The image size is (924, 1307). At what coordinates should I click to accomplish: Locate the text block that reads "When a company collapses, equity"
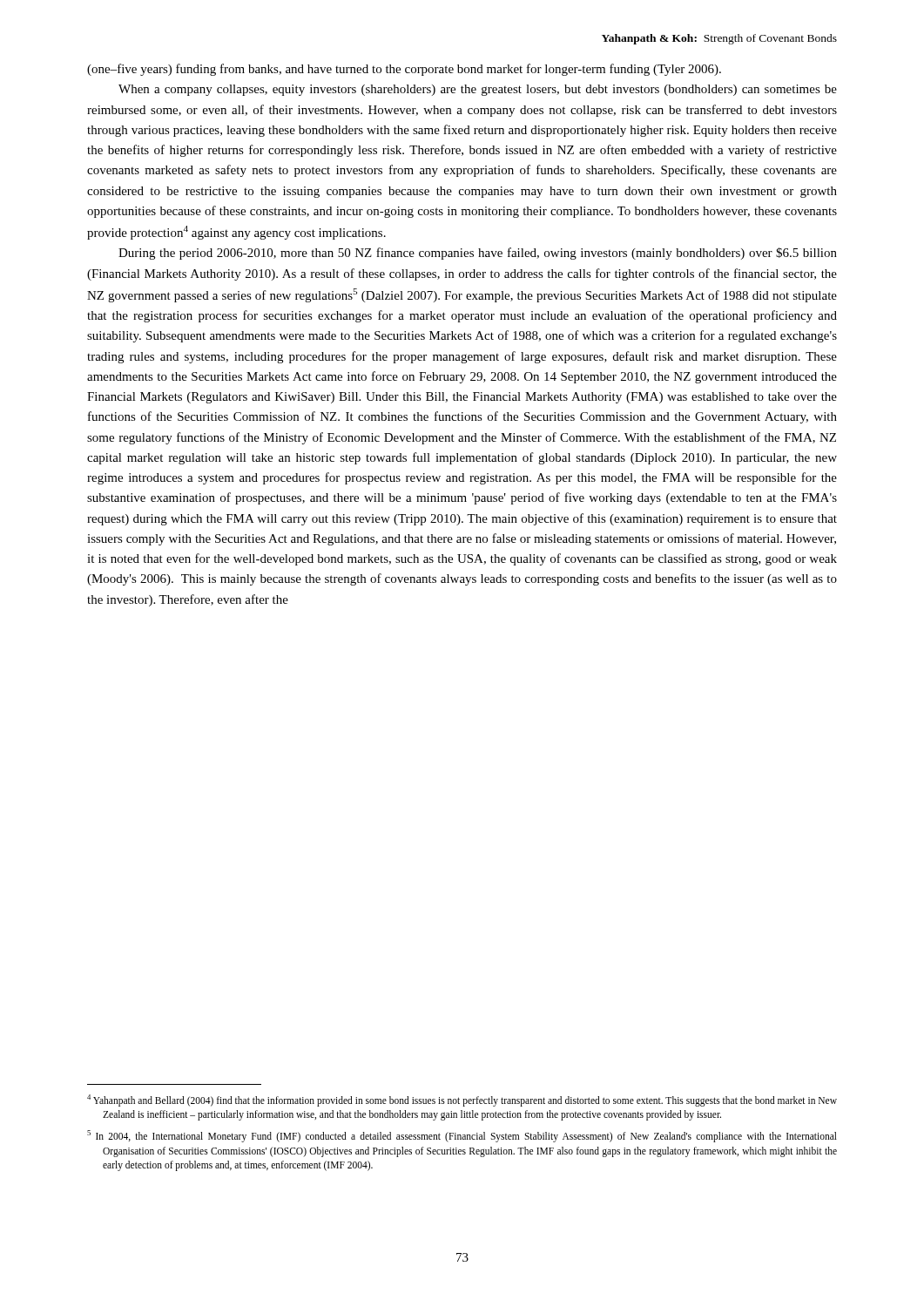pyautogui.click(x=462, y=161)
